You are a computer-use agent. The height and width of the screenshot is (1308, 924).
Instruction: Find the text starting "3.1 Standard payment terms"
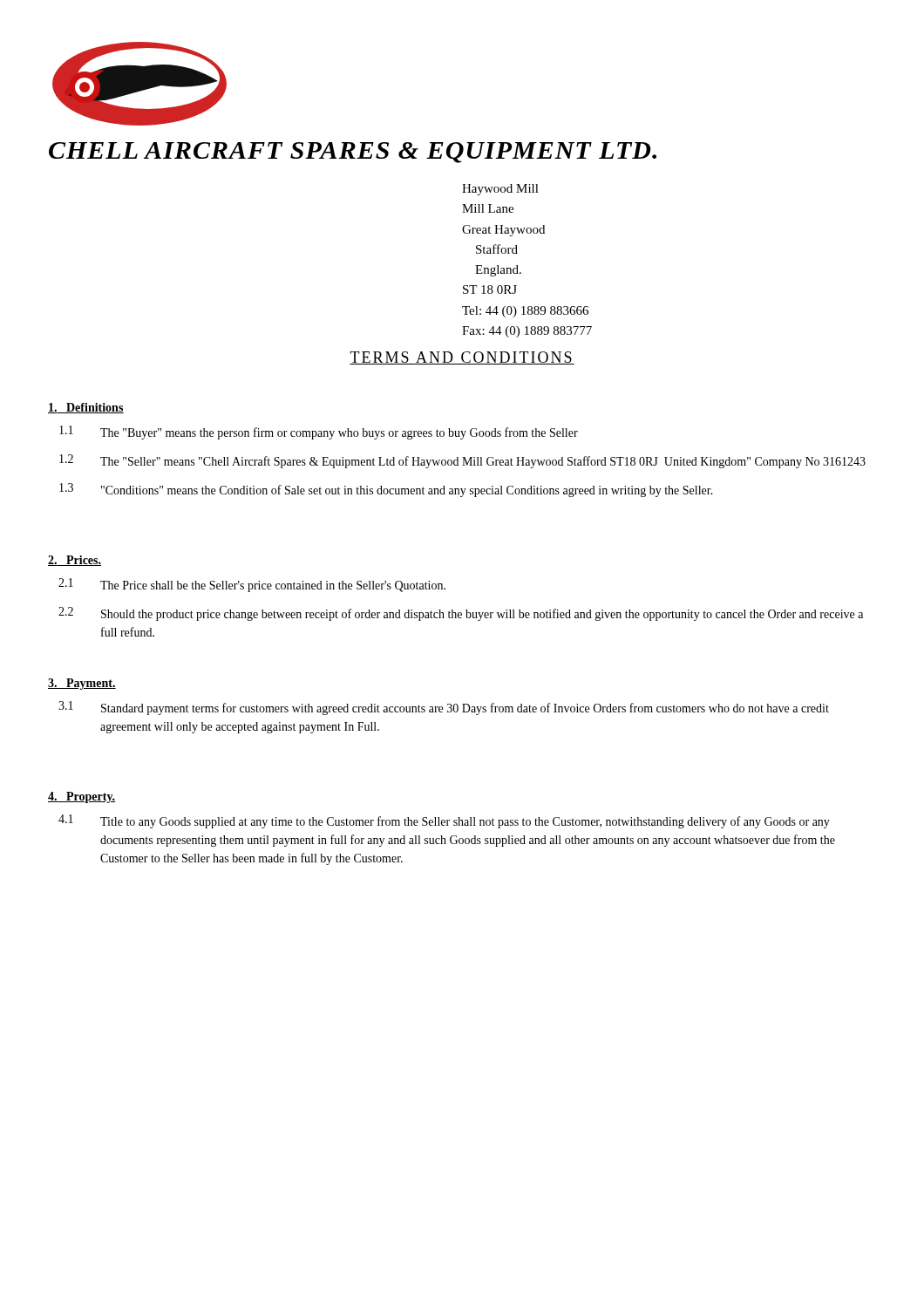pos(462,718)
